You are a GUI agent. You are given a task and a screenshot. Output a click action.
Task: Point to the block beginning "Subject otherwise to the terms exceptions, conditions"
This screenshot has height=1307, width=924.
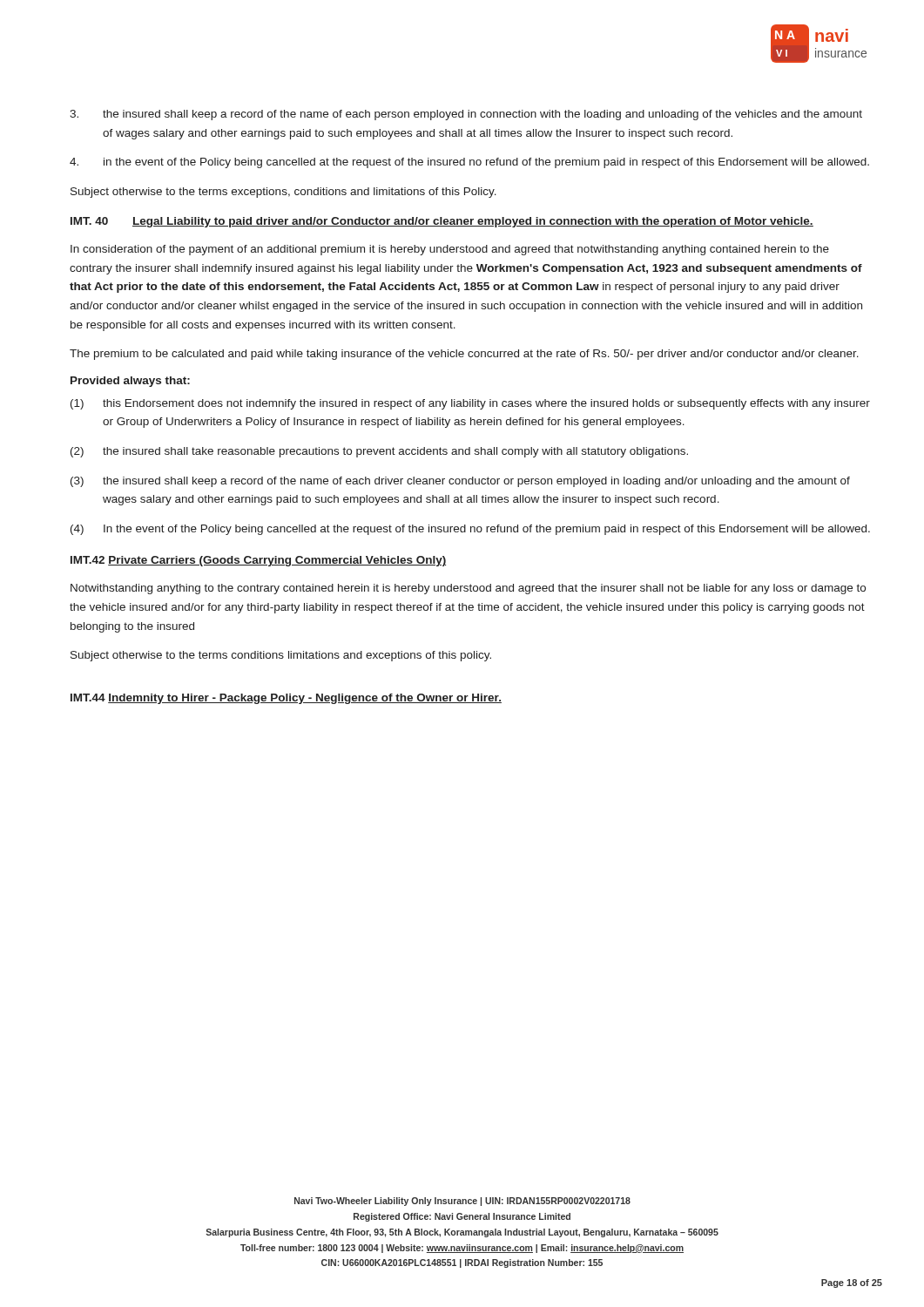(x=283, y=191)
